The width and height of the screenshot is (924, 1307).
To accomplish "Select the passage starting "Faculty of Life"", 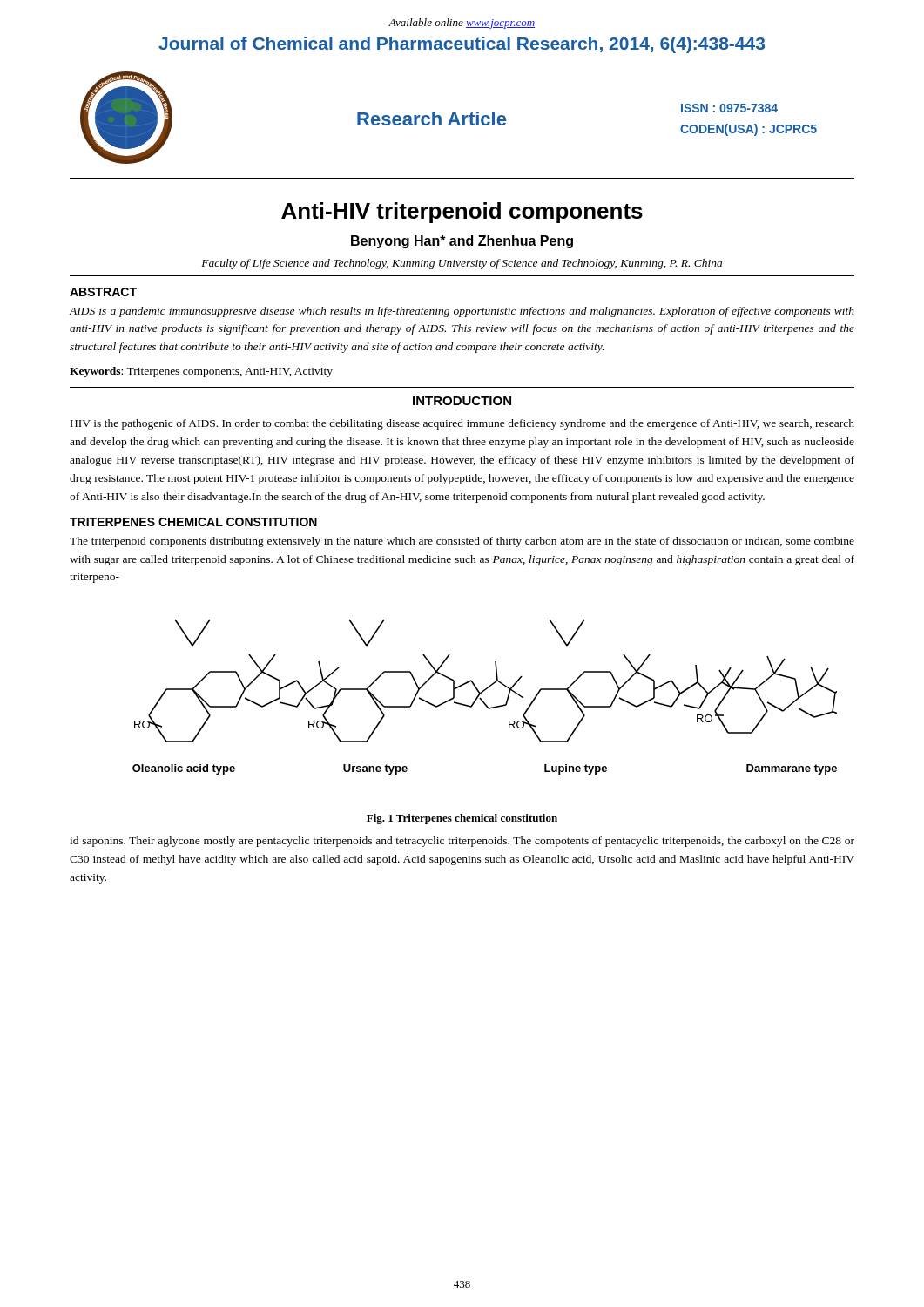I will pos(462,263).
